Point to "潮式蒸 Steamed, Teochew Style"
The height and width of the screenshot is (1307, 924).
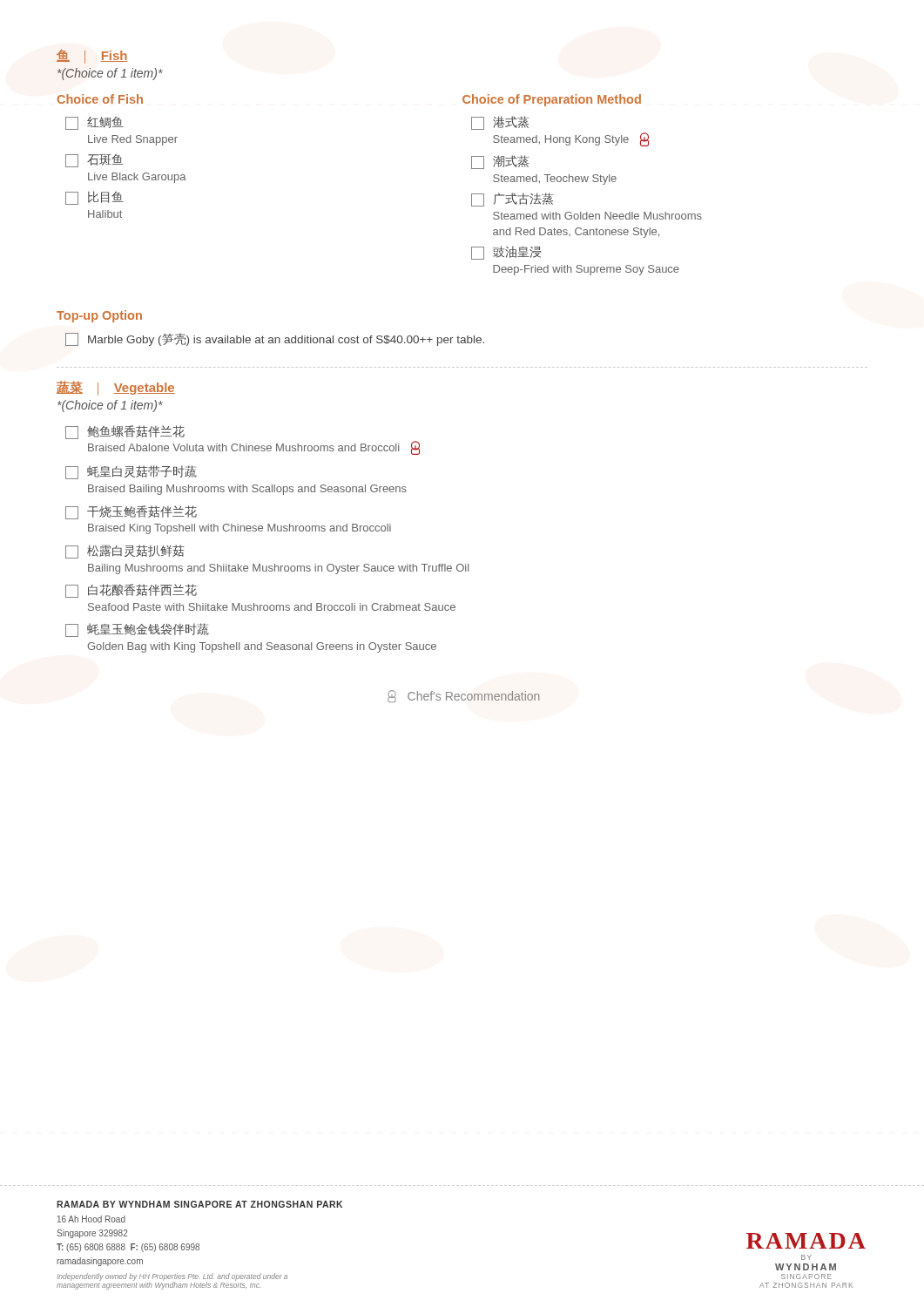pyautogui.click(x=544, y=170)
